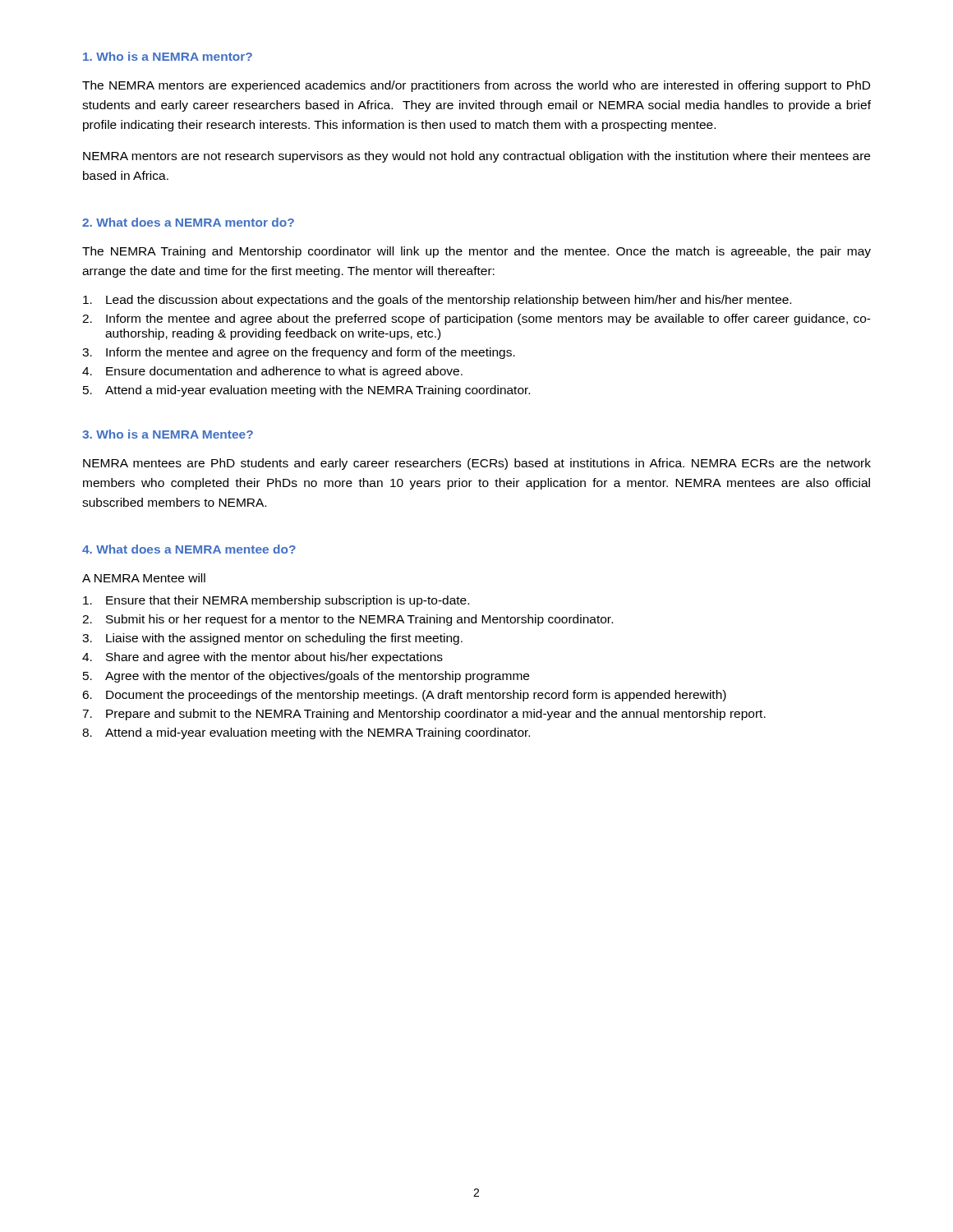Point to the block beginning "Lead the discussion about expectations and the"

[x=476, y=300]
